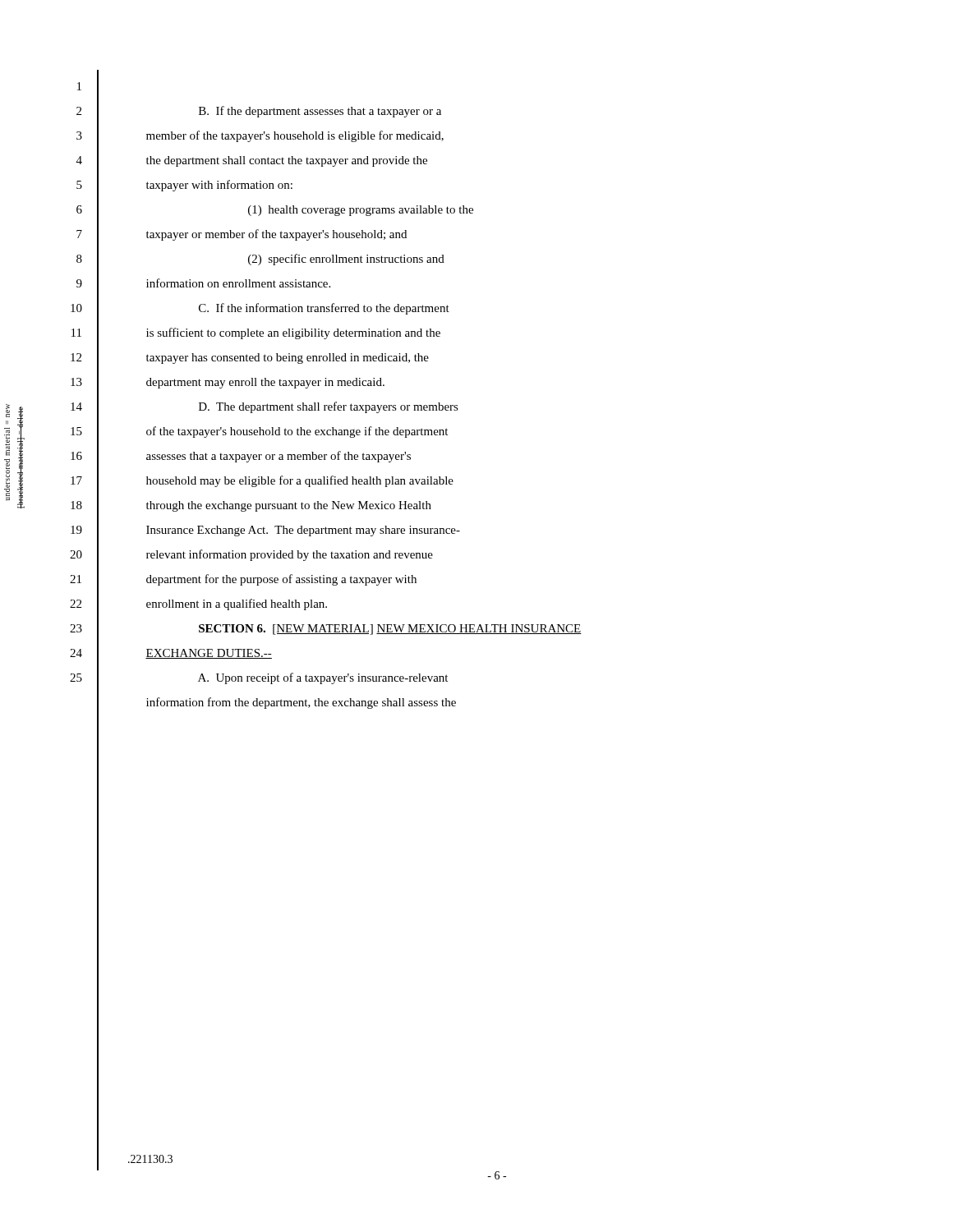
Task: Click on the region starting "department for the"
Action: pos(290,555)
